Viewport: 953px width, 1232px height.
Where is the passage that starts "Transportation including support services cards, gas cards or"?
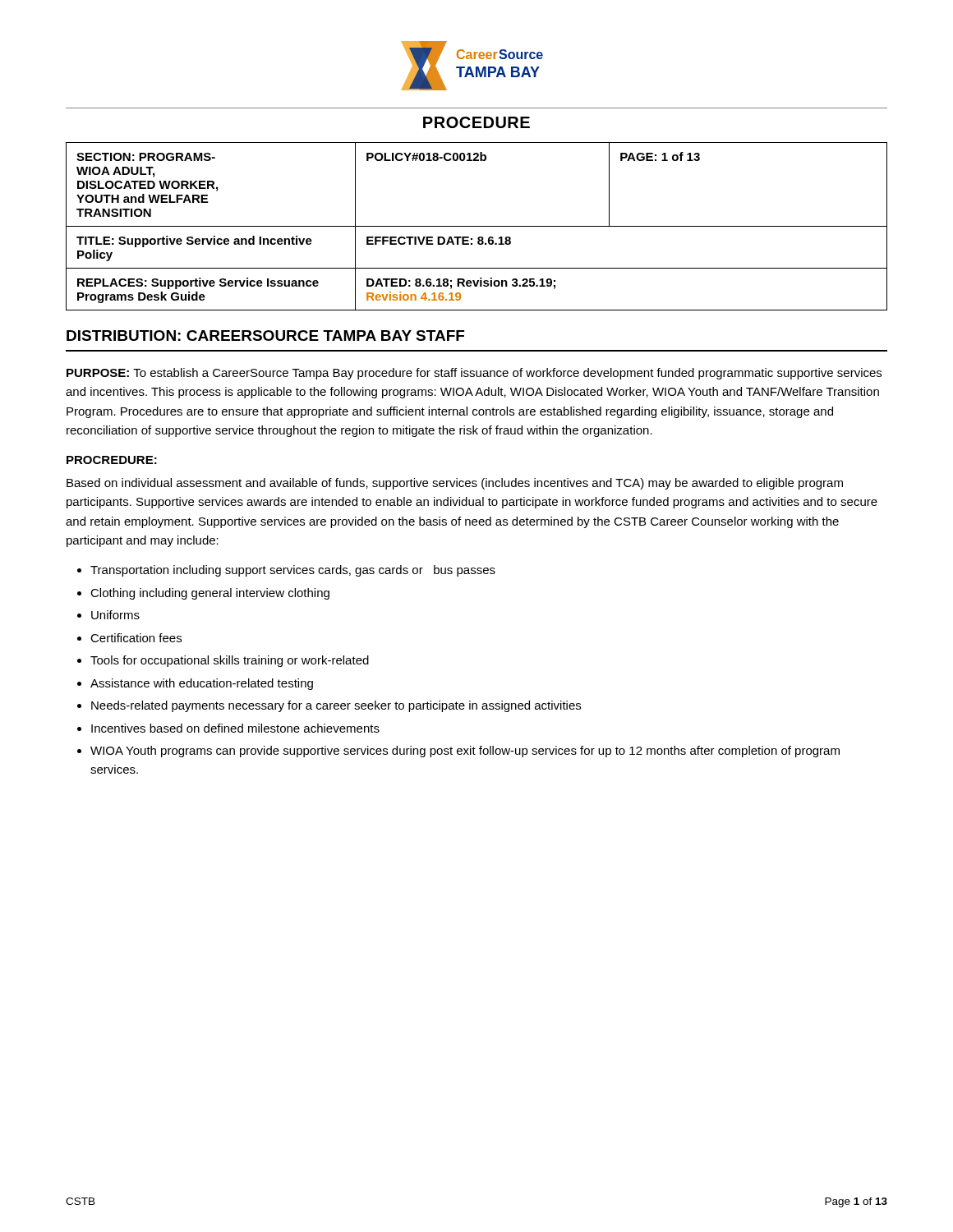[x=293, y=570]
